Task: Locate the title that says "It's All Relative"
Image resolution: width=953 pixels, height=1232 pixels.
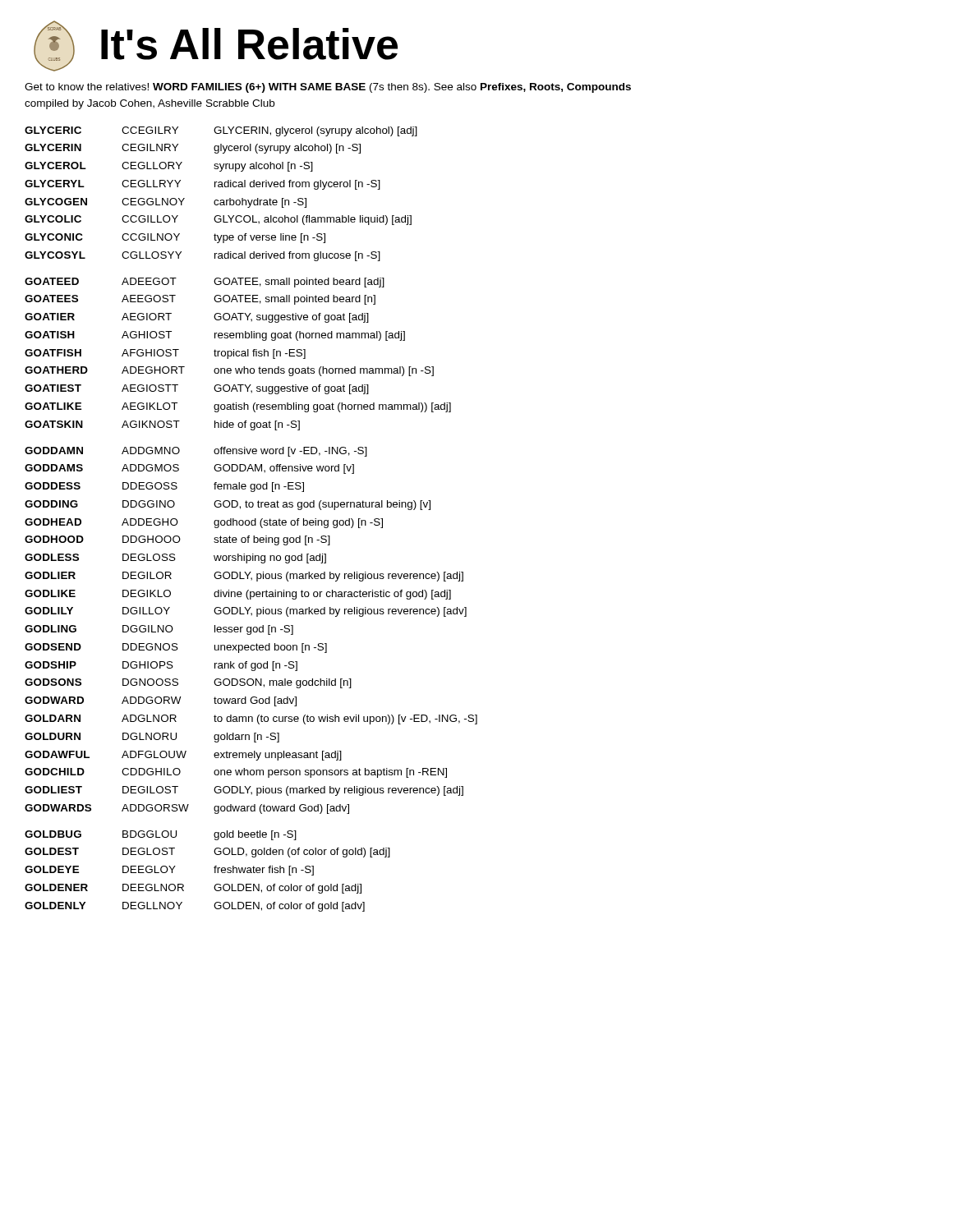Action: pos(249,44)
